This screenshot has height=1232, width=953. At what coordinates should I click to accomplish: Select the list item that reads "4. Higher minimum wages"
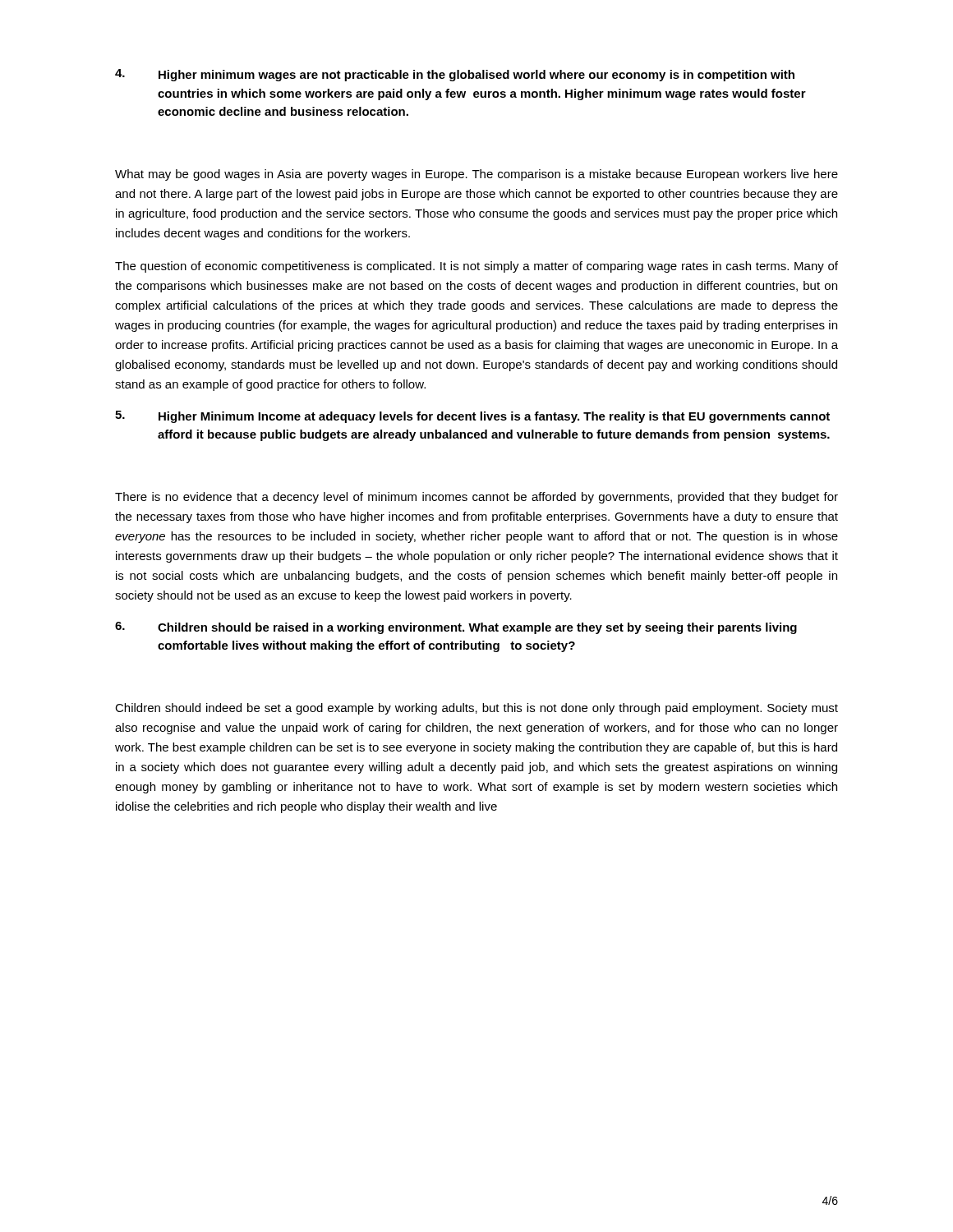476,93
